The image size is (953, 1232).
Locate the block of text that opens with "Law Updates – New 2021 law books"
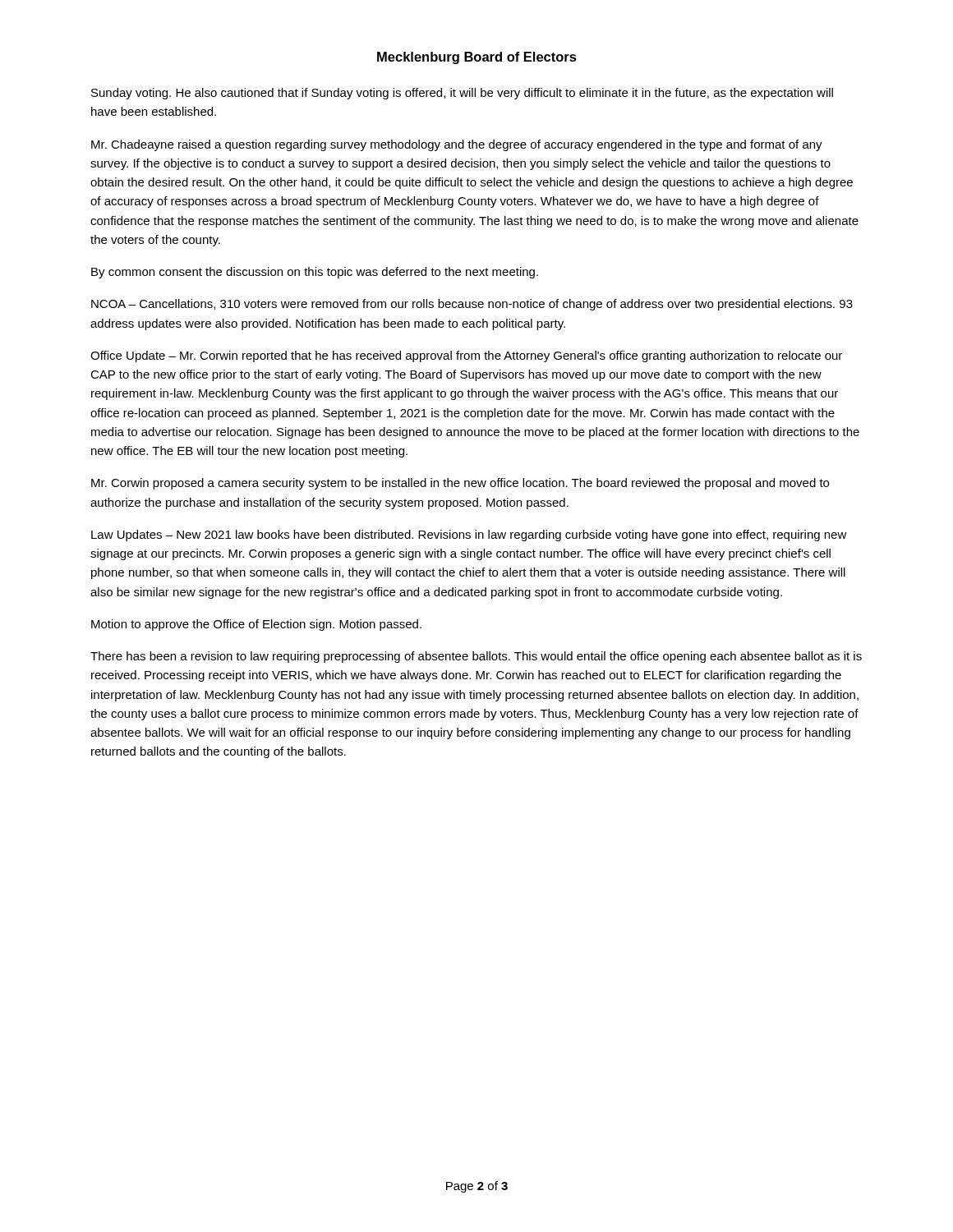[x=468, y=563]
